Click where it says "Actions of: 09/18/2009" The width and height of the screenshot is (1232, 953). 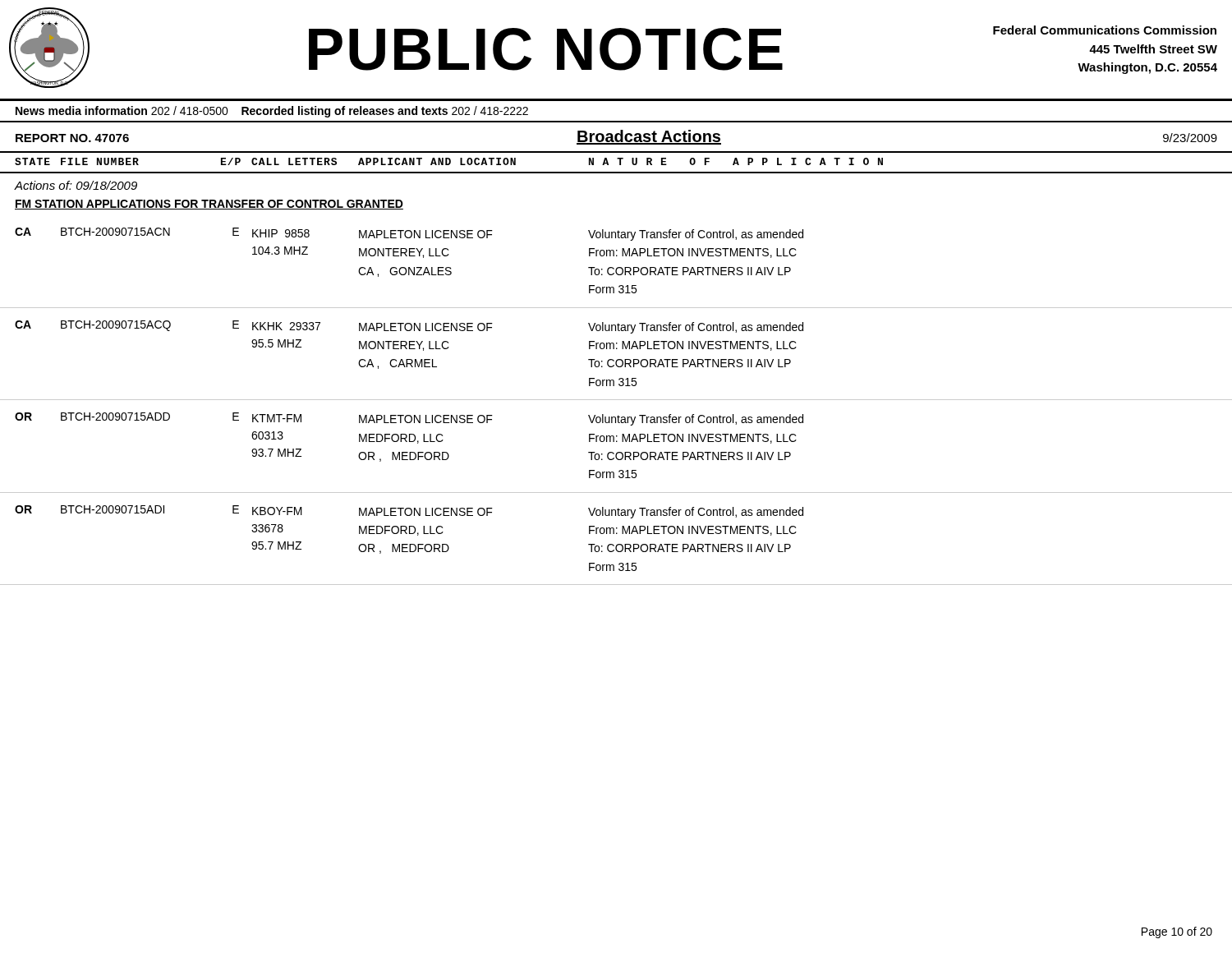76,185
